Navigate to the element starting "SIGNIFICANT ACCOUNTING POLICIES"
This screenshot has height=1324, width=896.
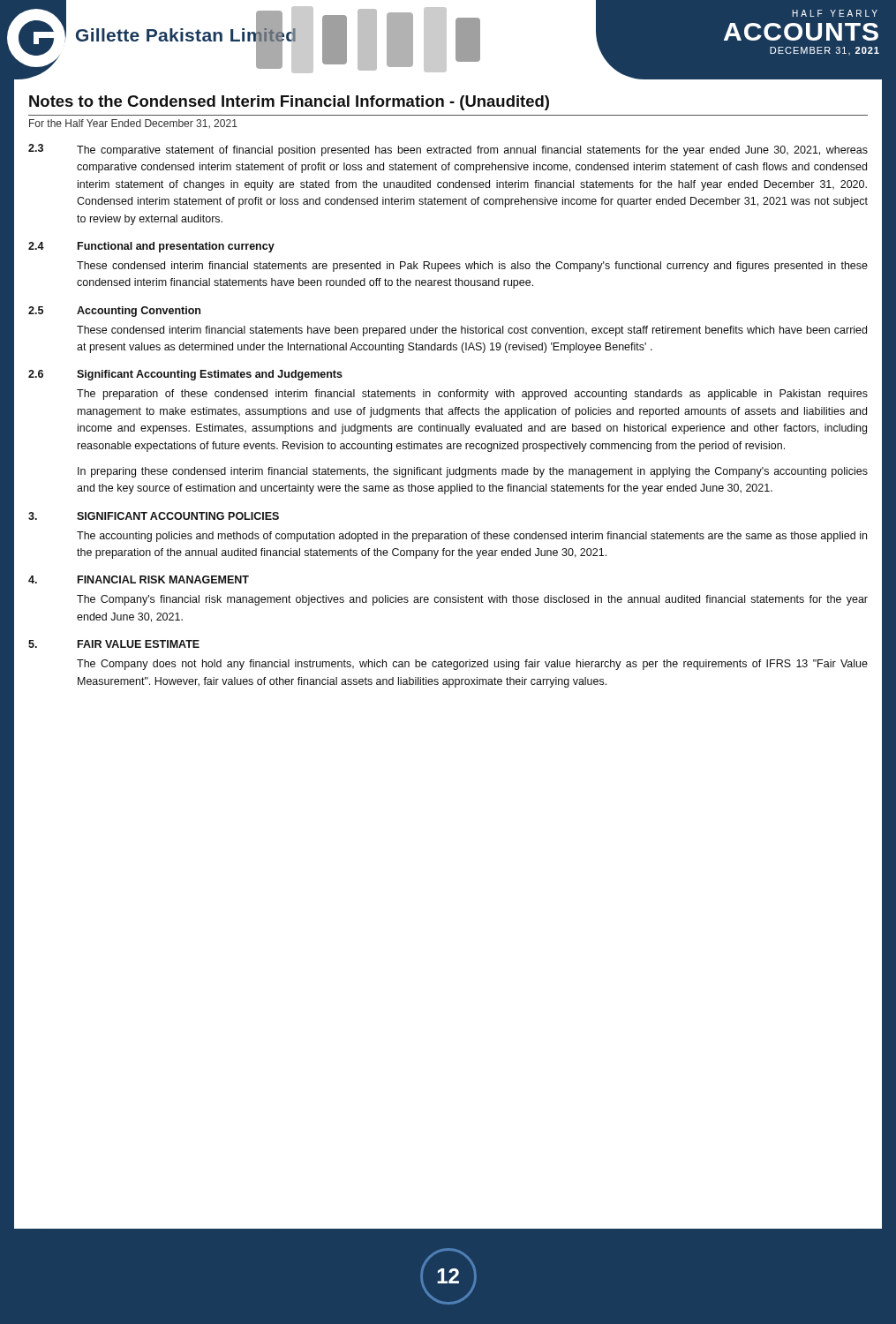[x=178, y=516]
